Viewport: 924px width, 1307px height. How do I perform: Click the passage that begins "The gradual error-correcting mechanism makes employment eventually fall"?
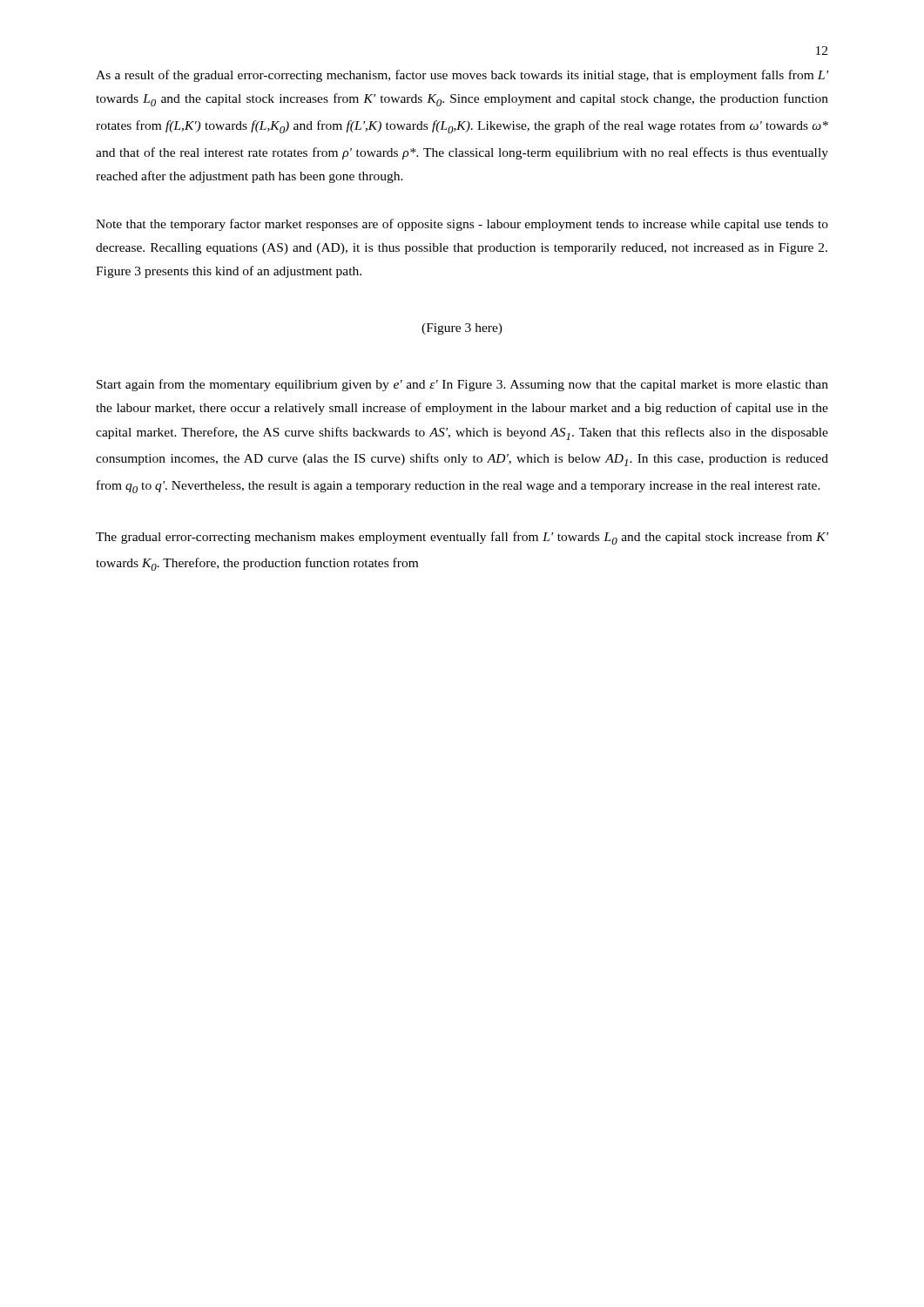tap(462, 551)
